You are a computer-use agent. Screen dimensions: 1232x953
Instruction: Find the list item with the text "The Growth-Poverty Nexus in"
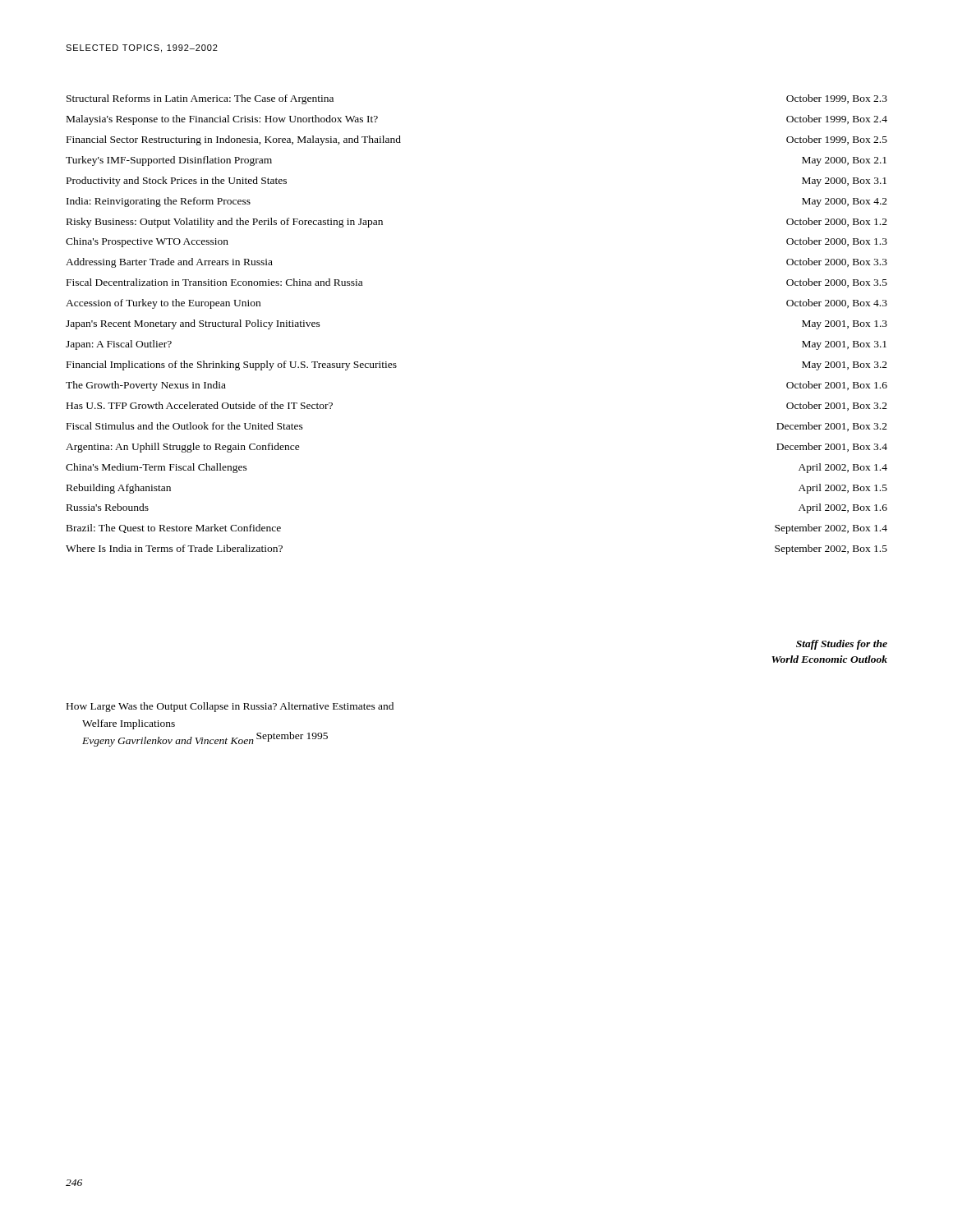143,386
